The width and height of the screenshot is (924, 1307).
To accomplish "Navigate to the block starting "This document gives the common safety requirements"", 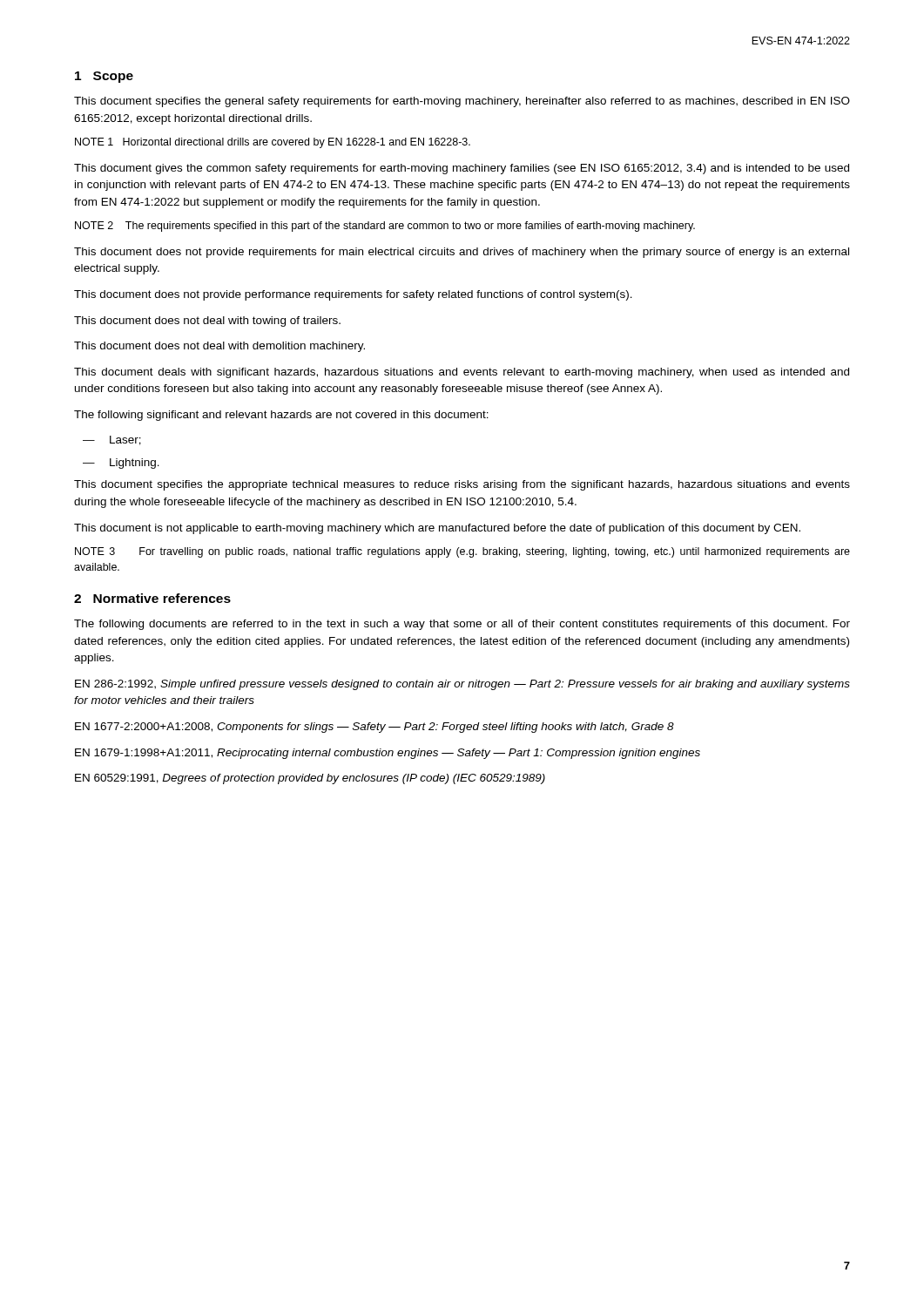I will point(462,185).
